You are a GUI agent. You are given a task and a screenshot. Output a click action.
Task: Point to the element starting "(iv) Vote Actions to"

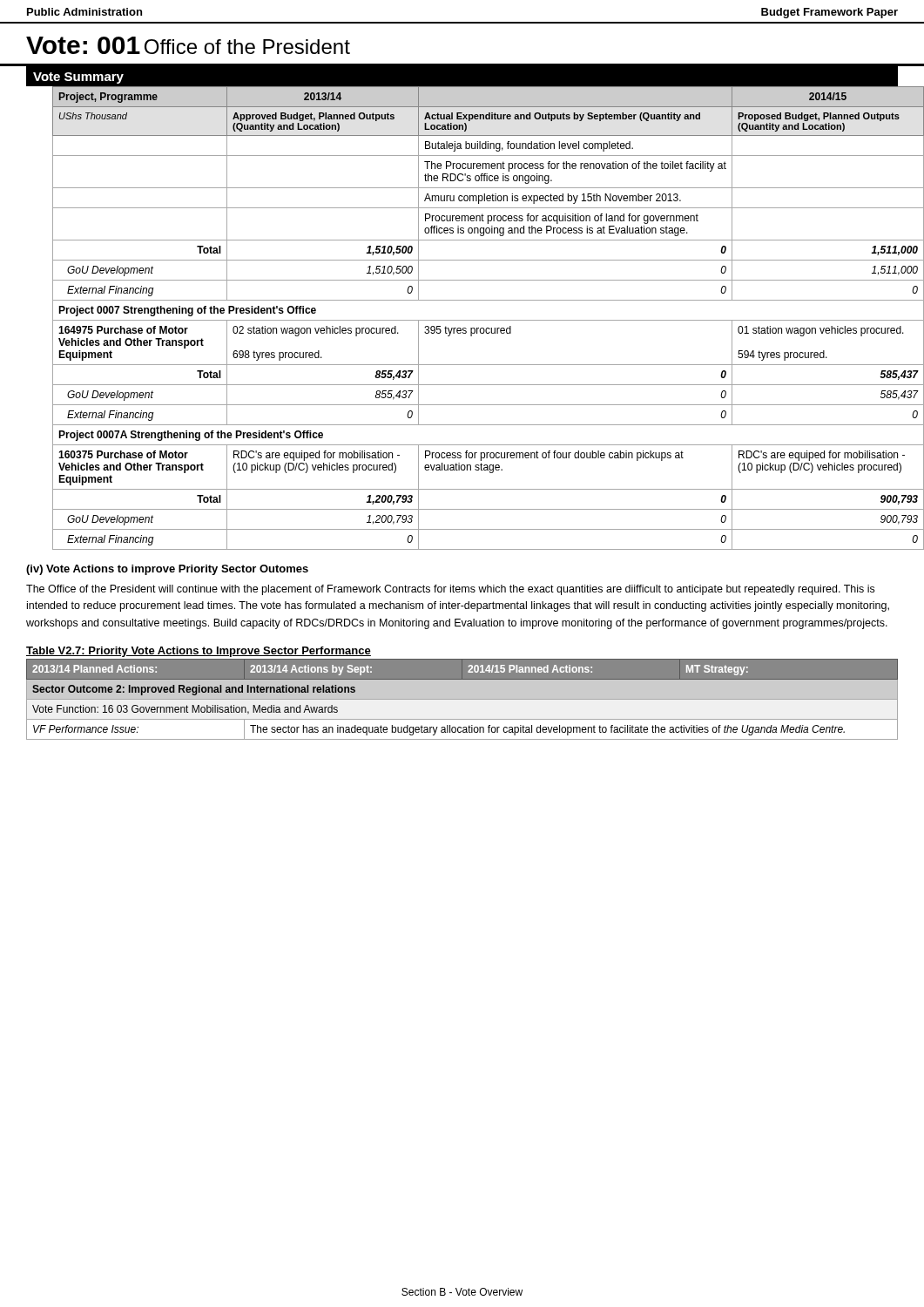tap(167, 569)
